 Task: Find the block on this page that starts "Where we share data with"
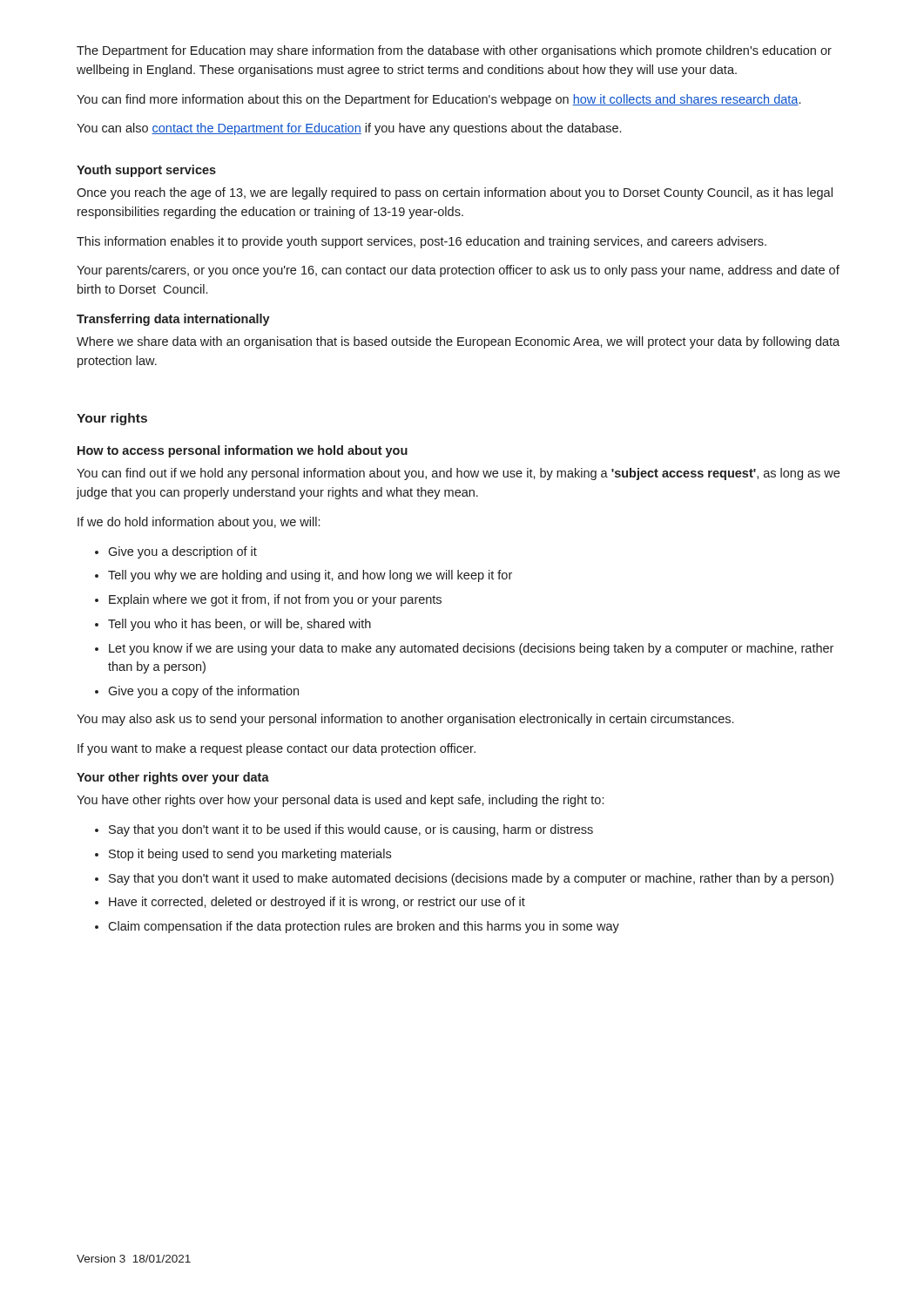[x=462, y=352]
